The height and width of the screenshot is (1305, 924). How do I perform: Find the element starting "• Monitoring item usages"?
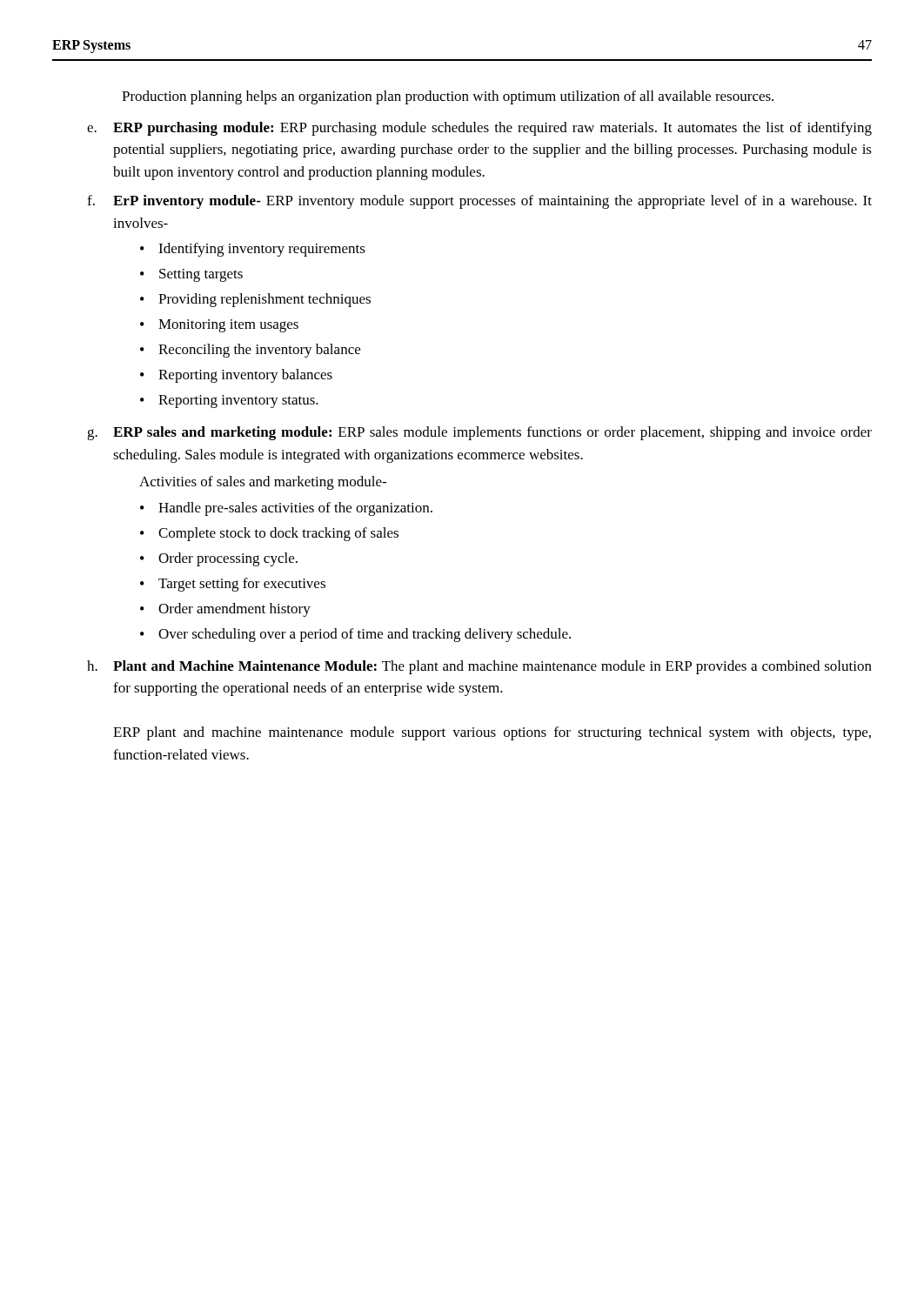219,326
